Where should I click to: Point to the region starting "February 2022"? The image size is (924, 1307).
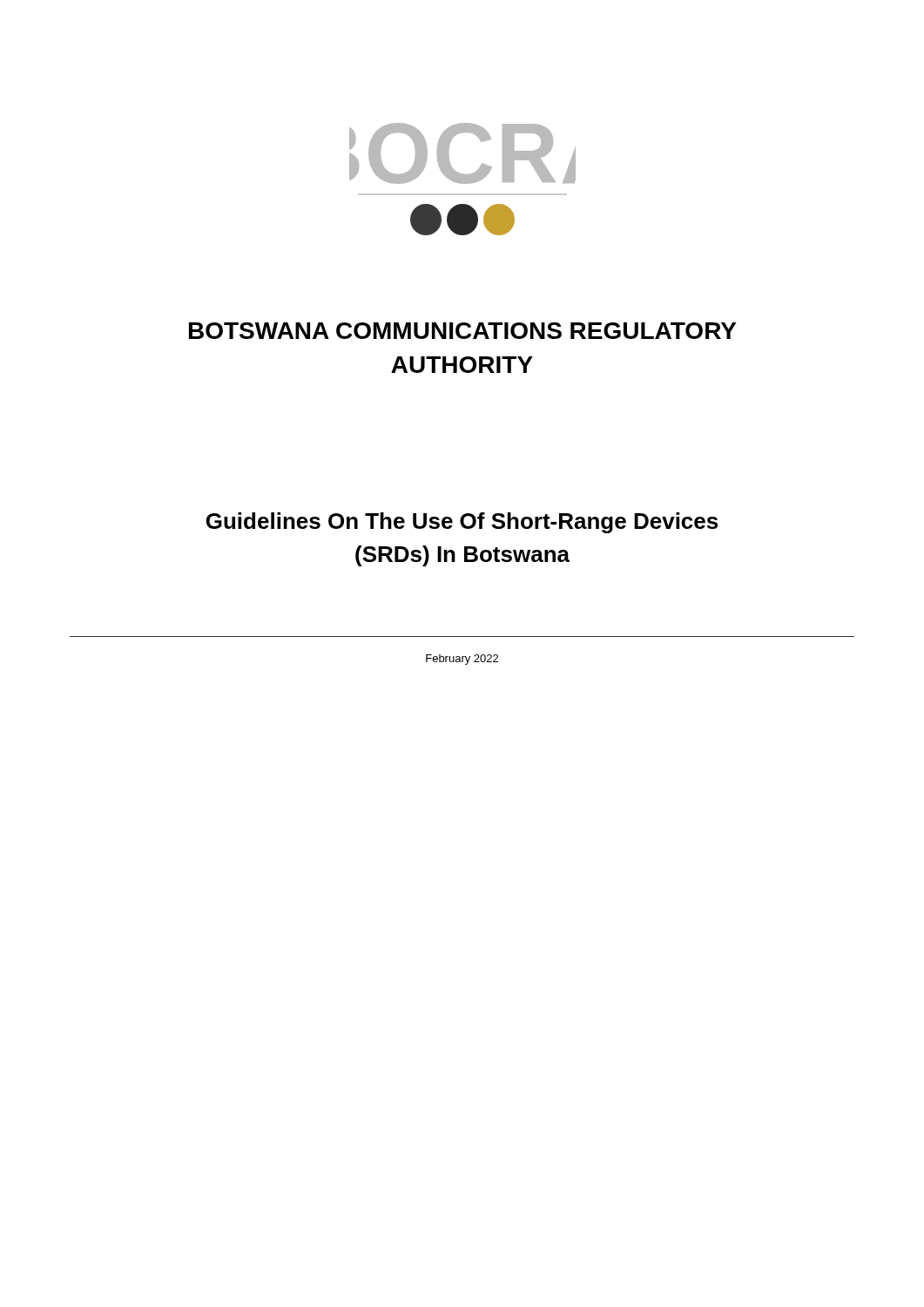(462, 658)
